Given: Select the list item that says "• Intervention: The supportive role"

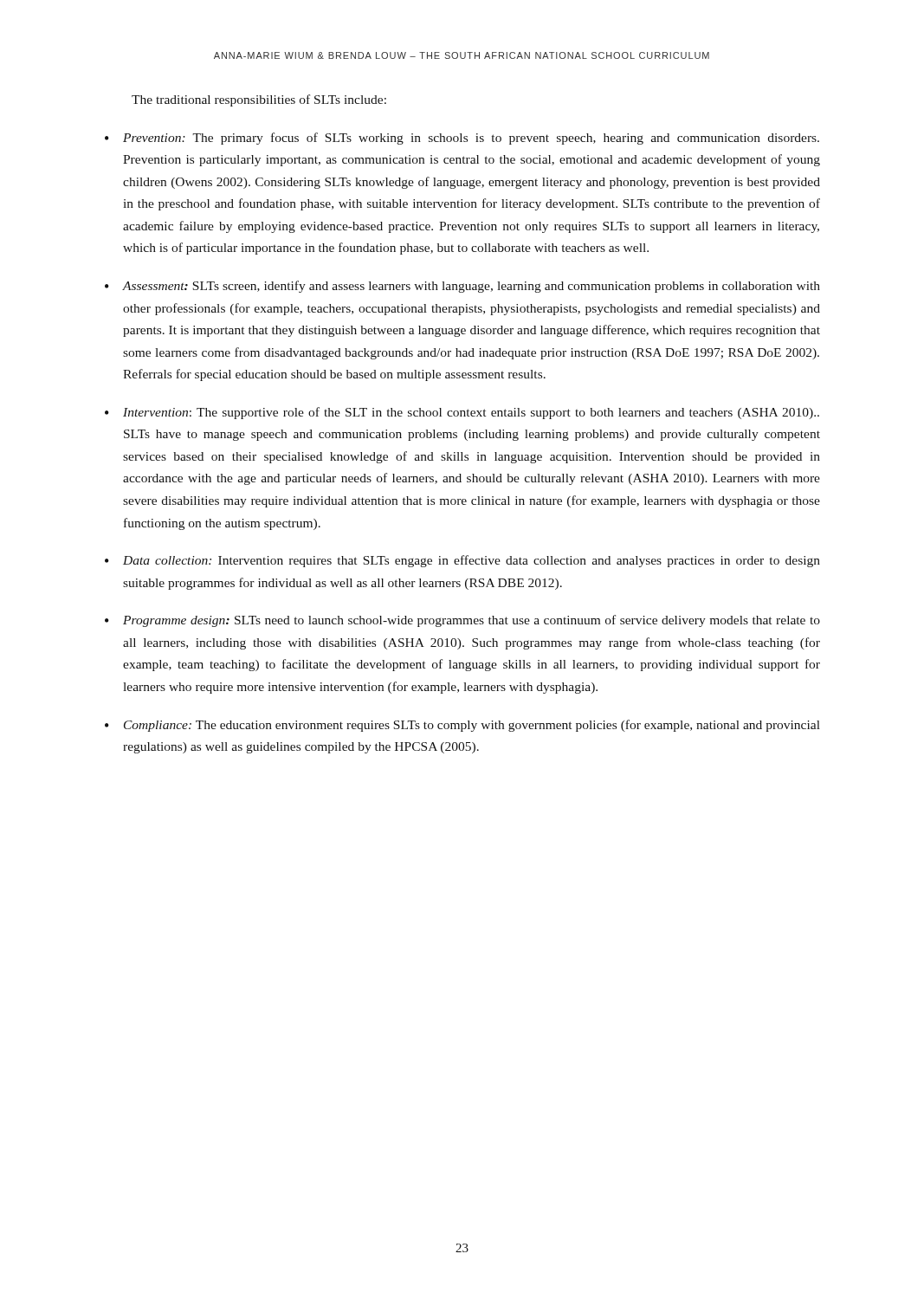Looking at the screenshot, I should [462, 467].
